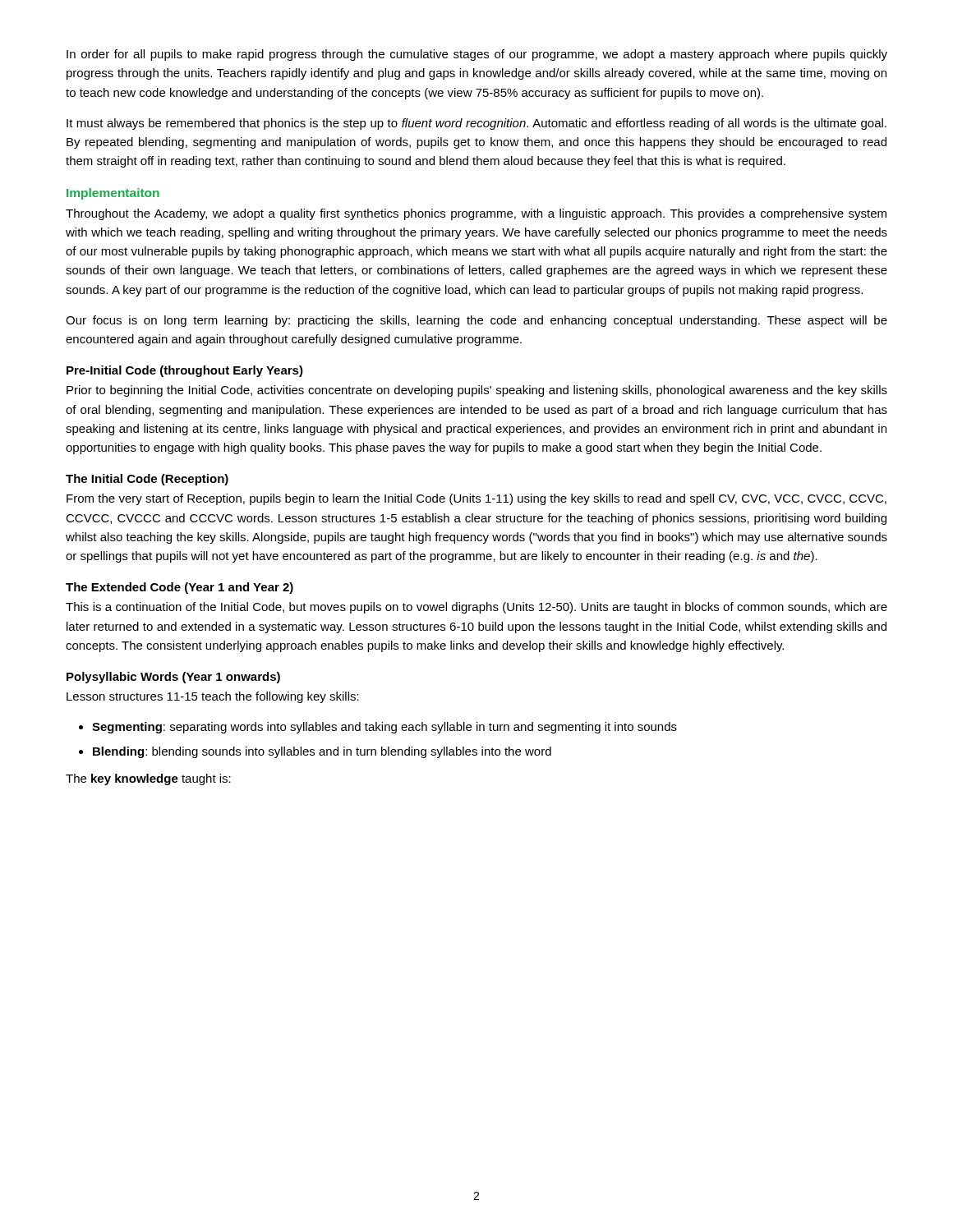The image size is (953, 1232).
Task: Click on the text block that reads "This is a continuation of"
Action: click(x=476, y=626)
